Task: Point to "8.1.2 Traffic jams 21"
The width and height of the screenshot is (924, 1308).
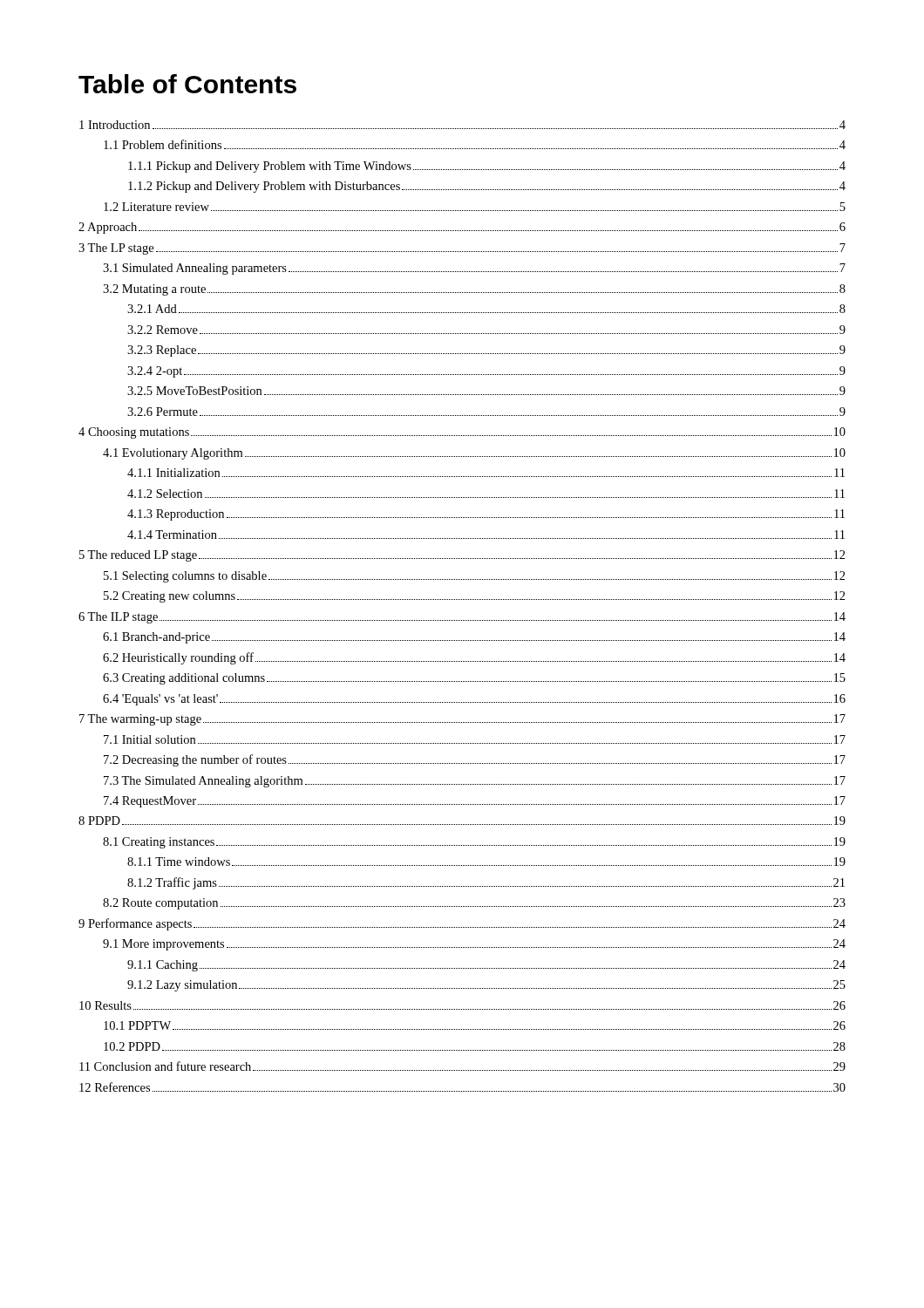Action: [x=486, y=883]
